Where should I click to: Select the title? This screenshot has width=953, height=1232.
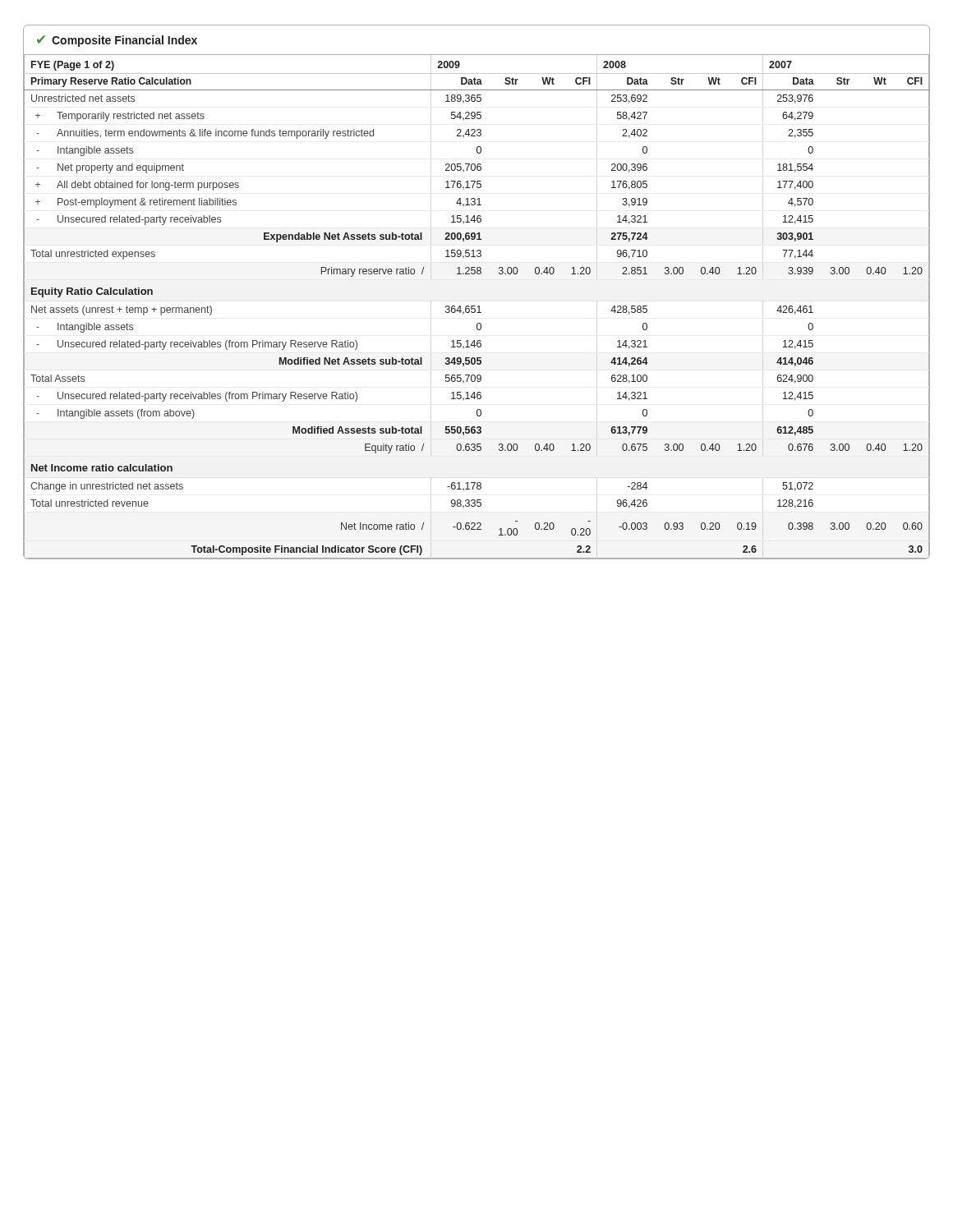(x=116, y=40)
